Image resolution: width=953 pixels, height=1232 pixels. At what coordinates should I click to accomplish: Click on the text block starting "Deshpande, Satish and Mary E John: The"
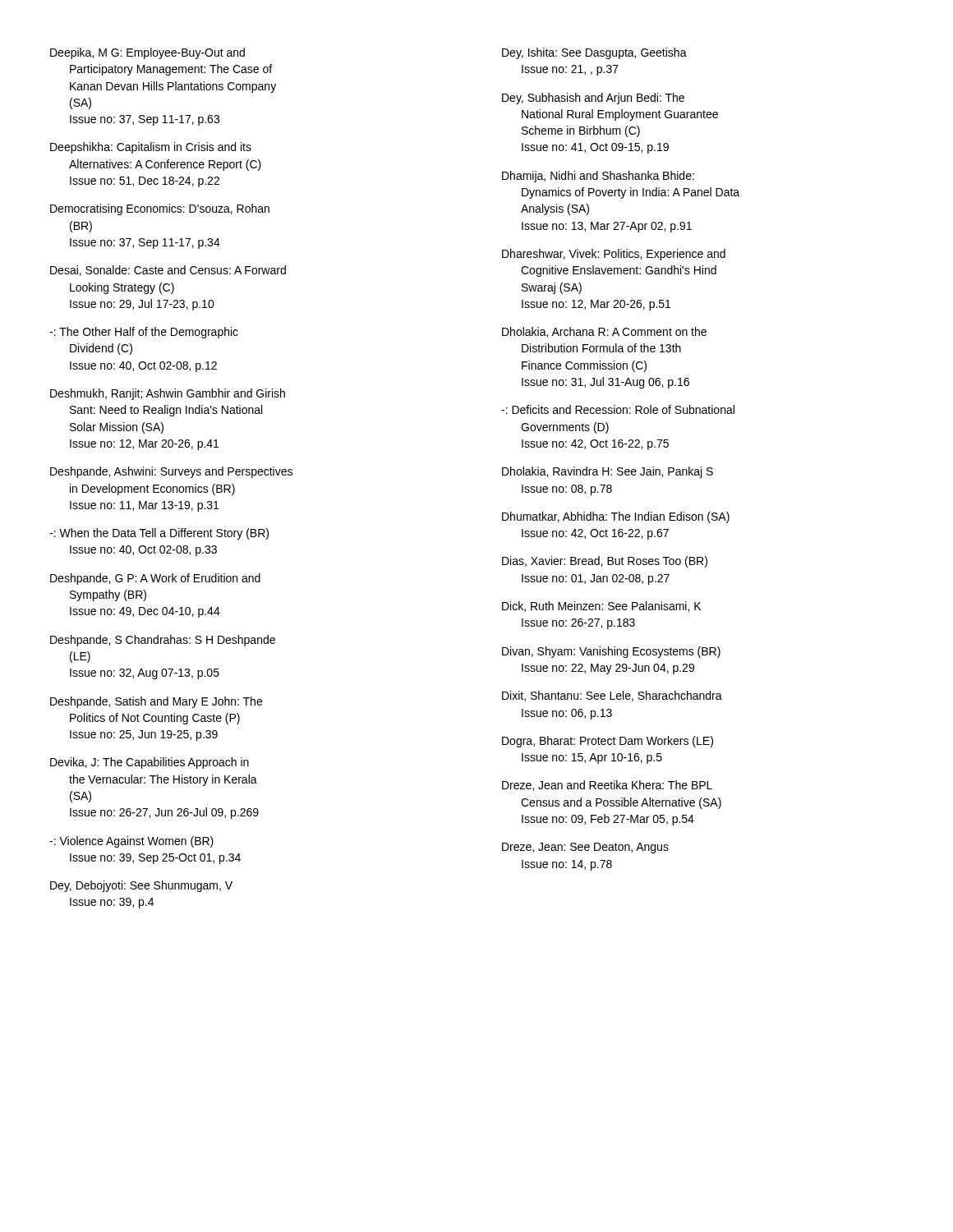pos(251,718)
